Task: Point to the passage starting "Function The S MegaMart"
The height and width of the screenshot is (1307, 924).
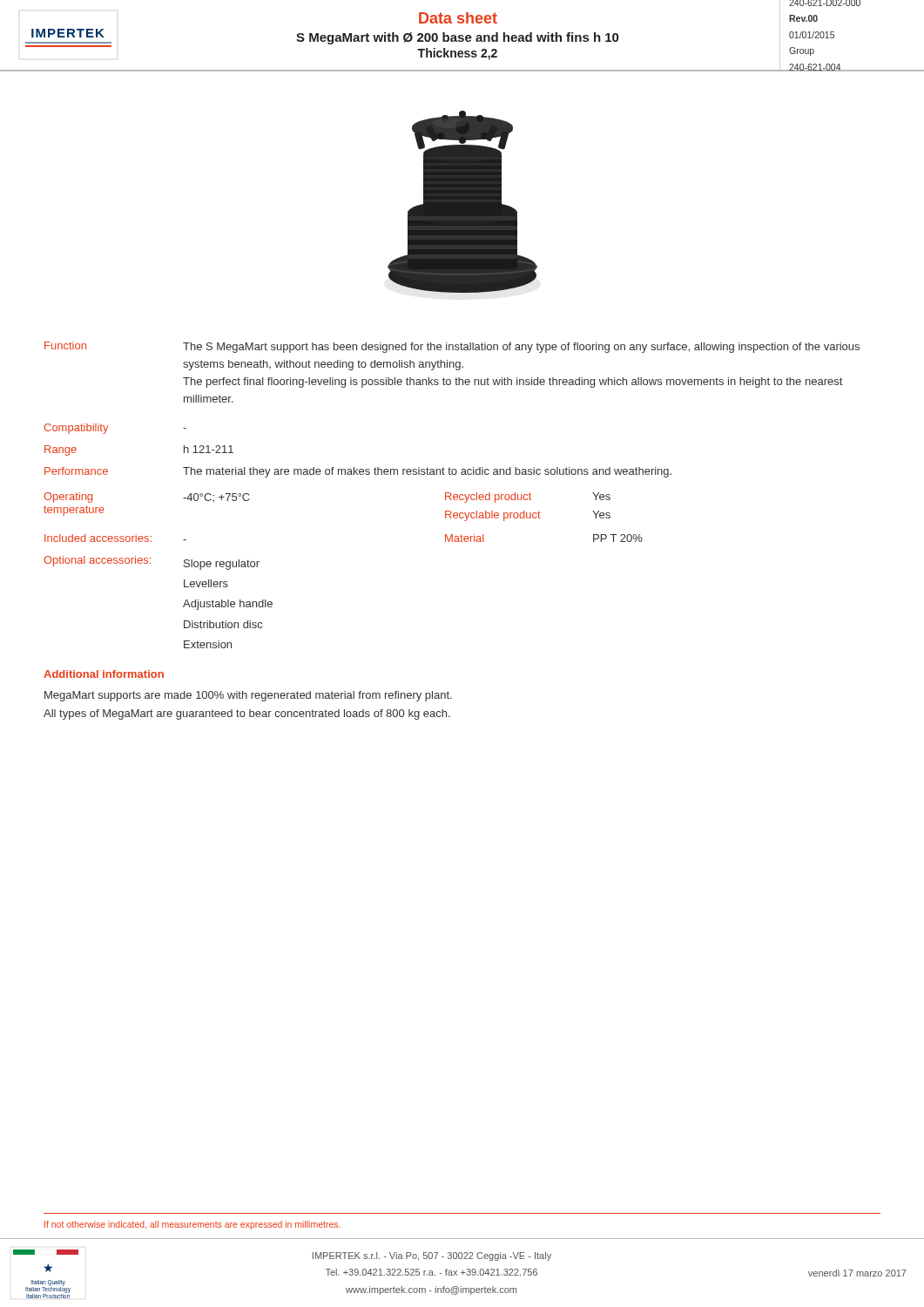Action: point(462,373)
